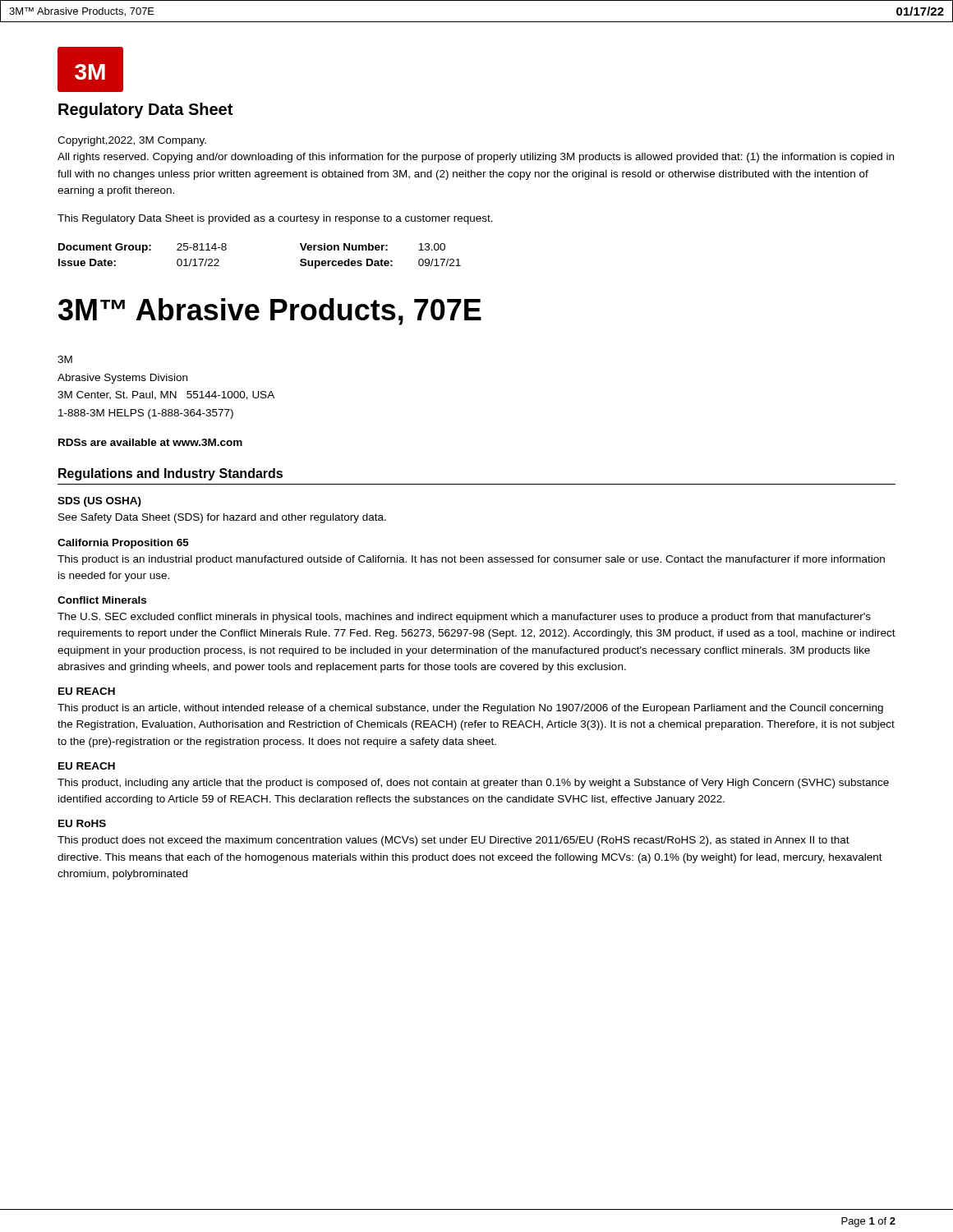Navigate to the text starting "This Regulatory Data Sheet is provided"
Image resolution: width=953 pixels, height=1232 pixels.
coord(275,218)
